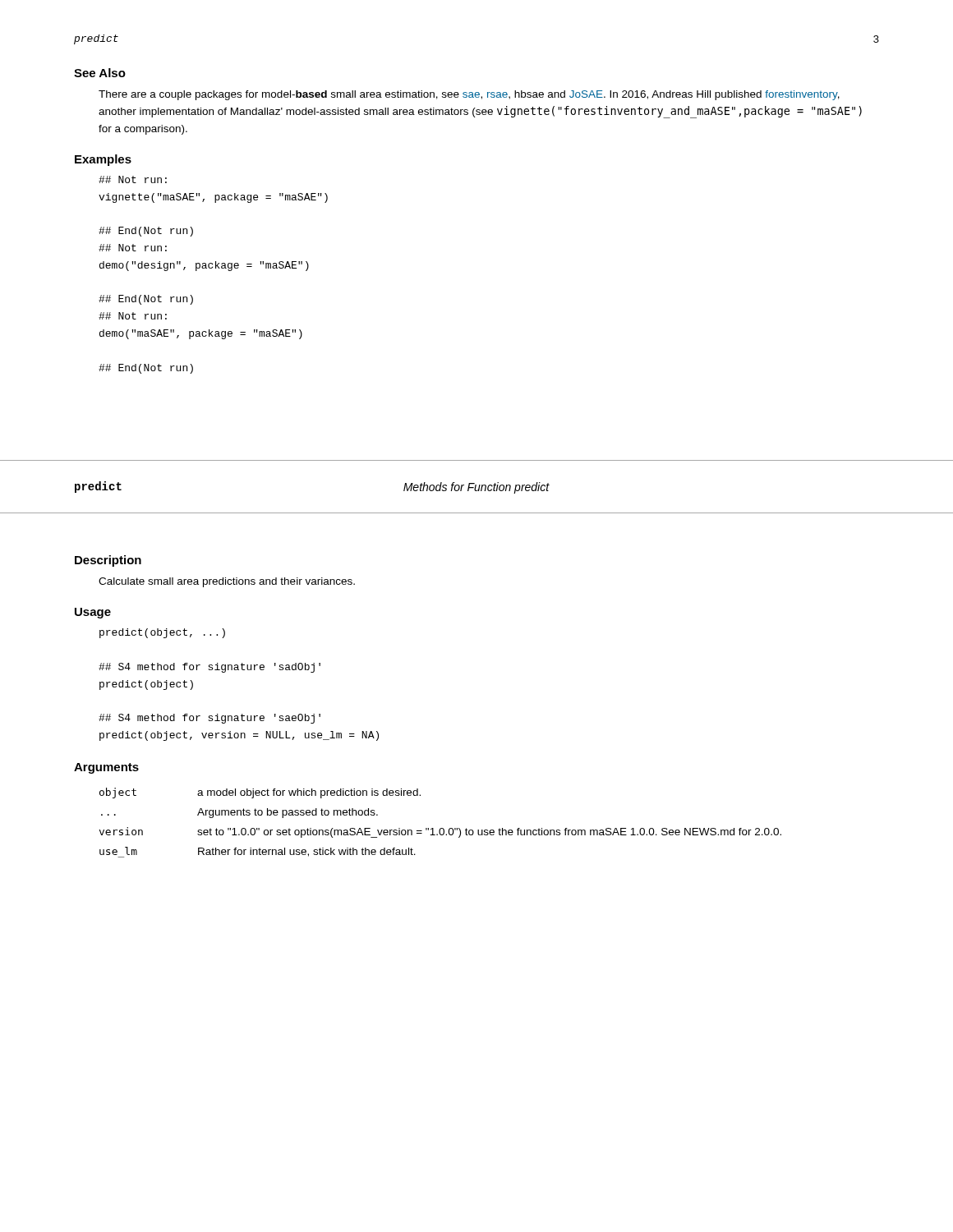Locate the block of text that opens with "There are a couple packages for model-based small"

coord(481,111)
